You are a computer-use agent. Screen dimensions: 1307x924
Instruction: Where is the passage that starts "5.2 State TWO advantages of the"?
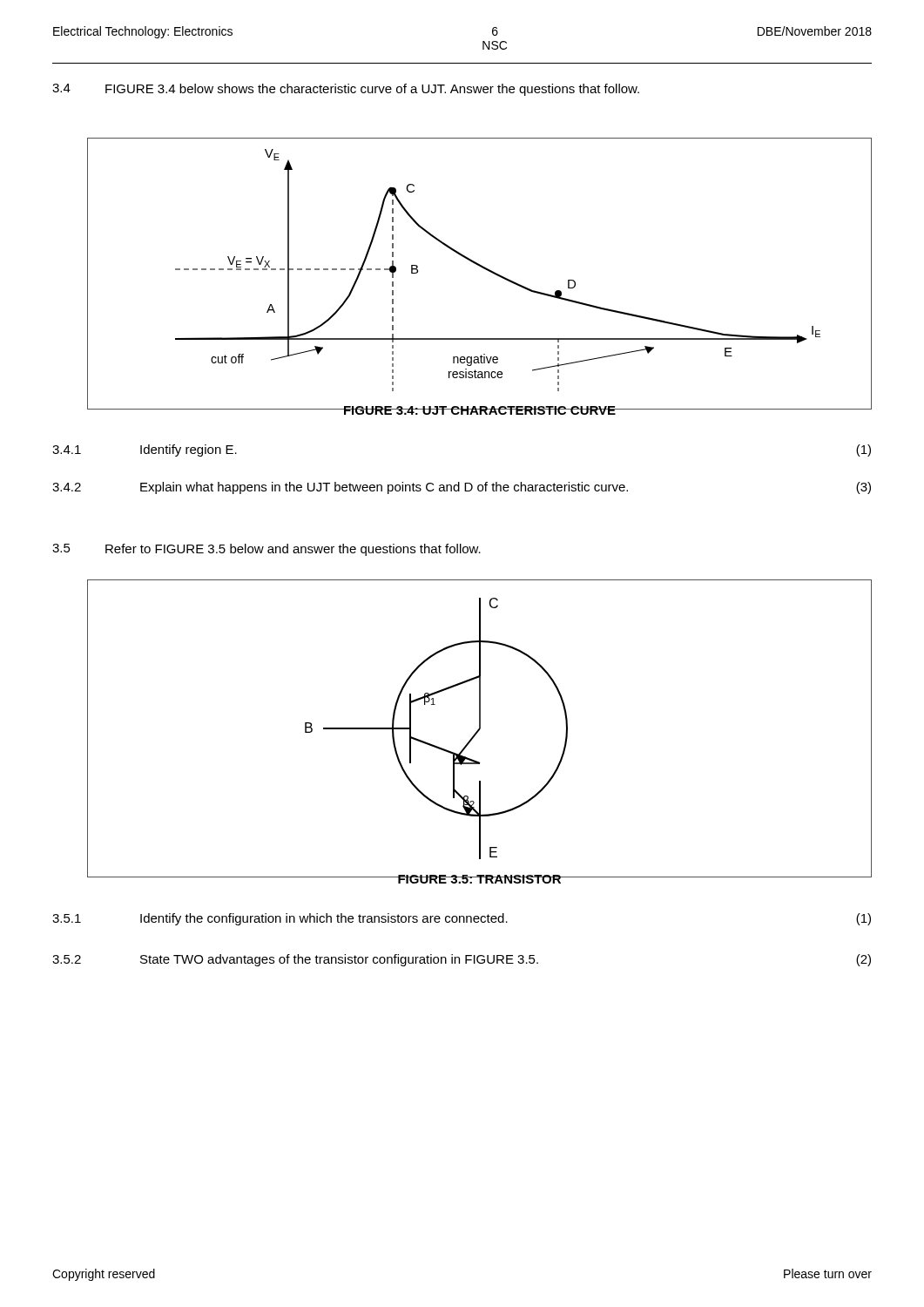point(462,960)
